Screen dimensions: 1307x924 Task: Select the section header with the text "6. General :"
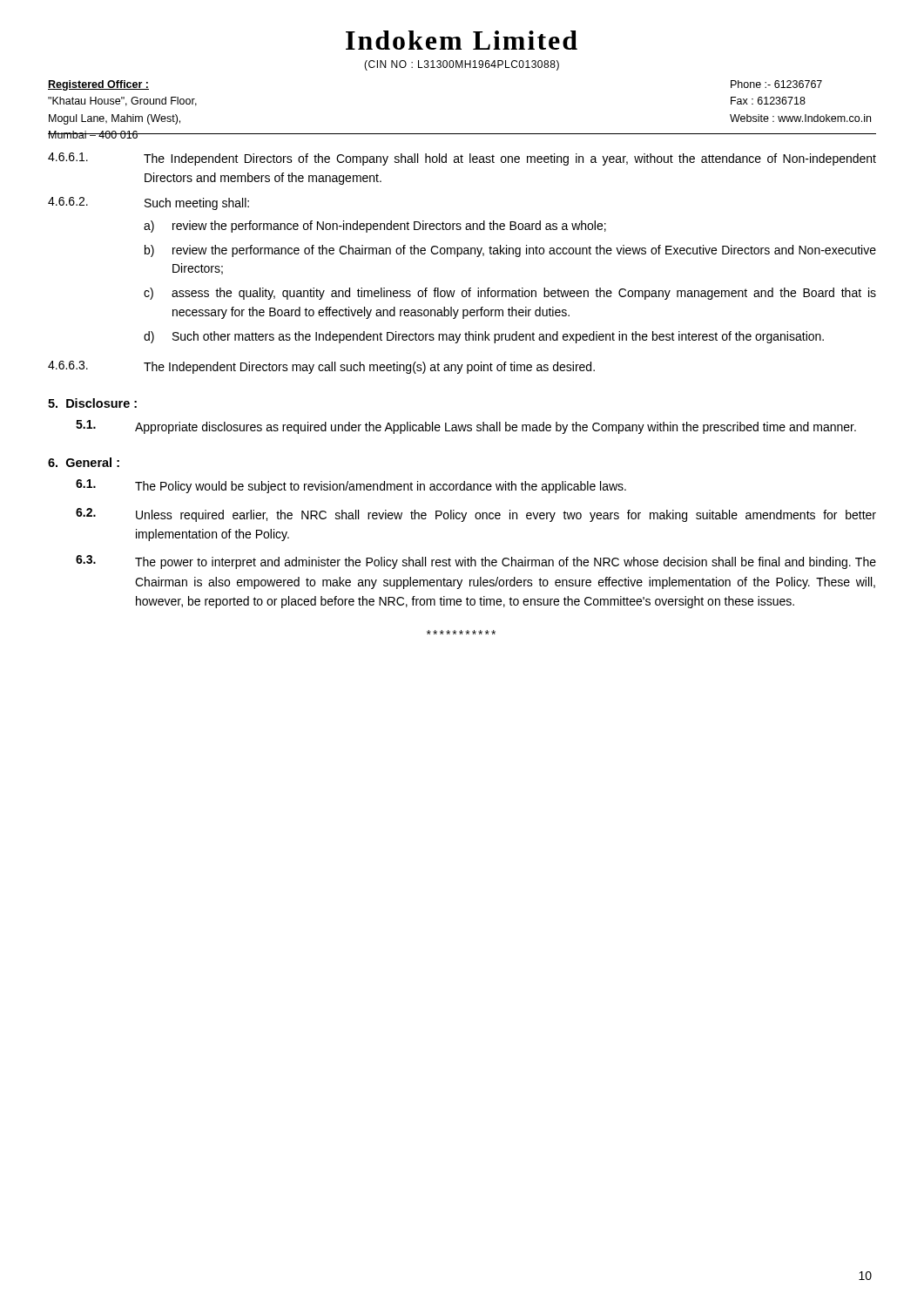click(x=84, y=463)
